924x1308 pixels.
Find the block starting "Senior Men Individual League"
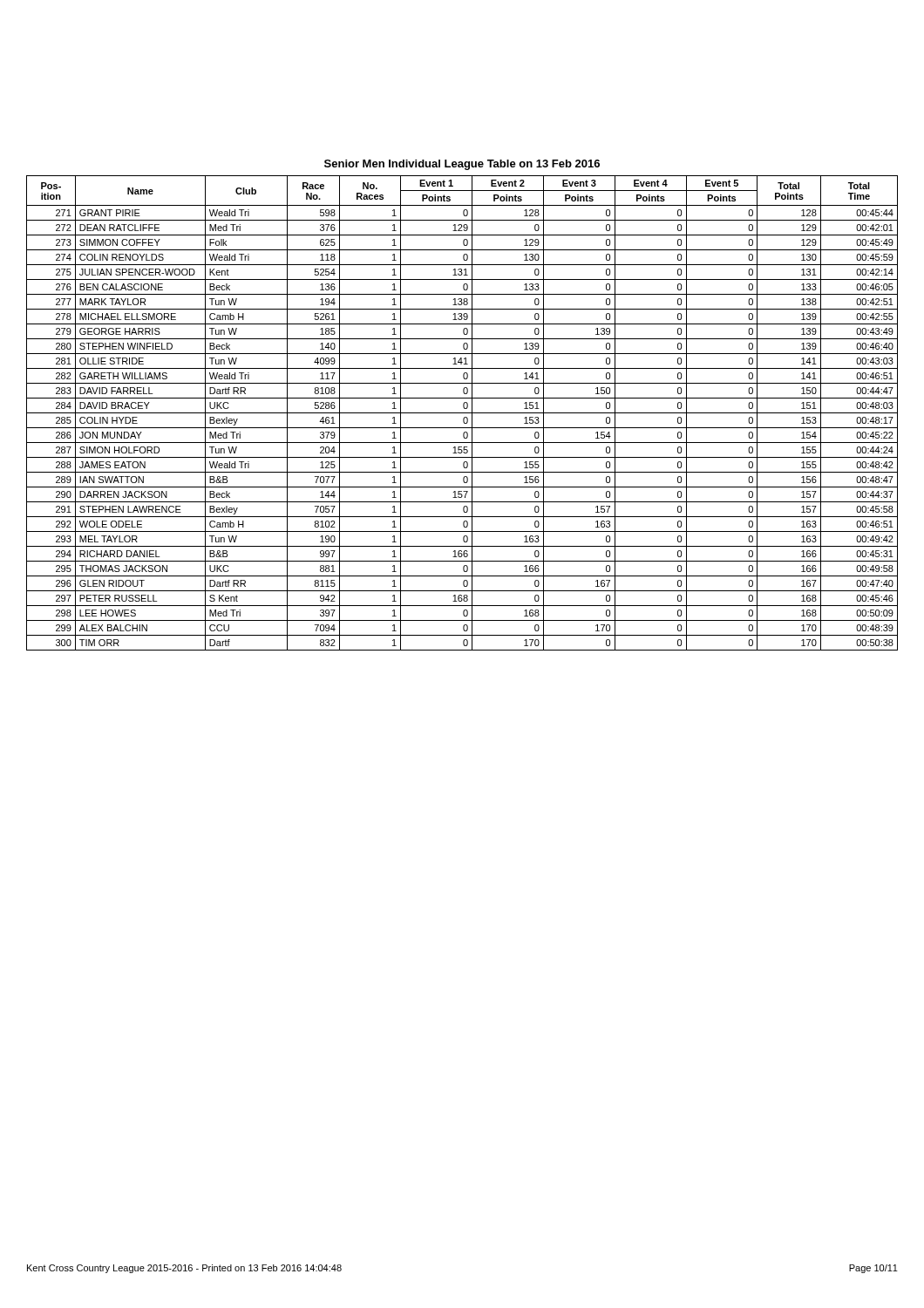[462, 164]
